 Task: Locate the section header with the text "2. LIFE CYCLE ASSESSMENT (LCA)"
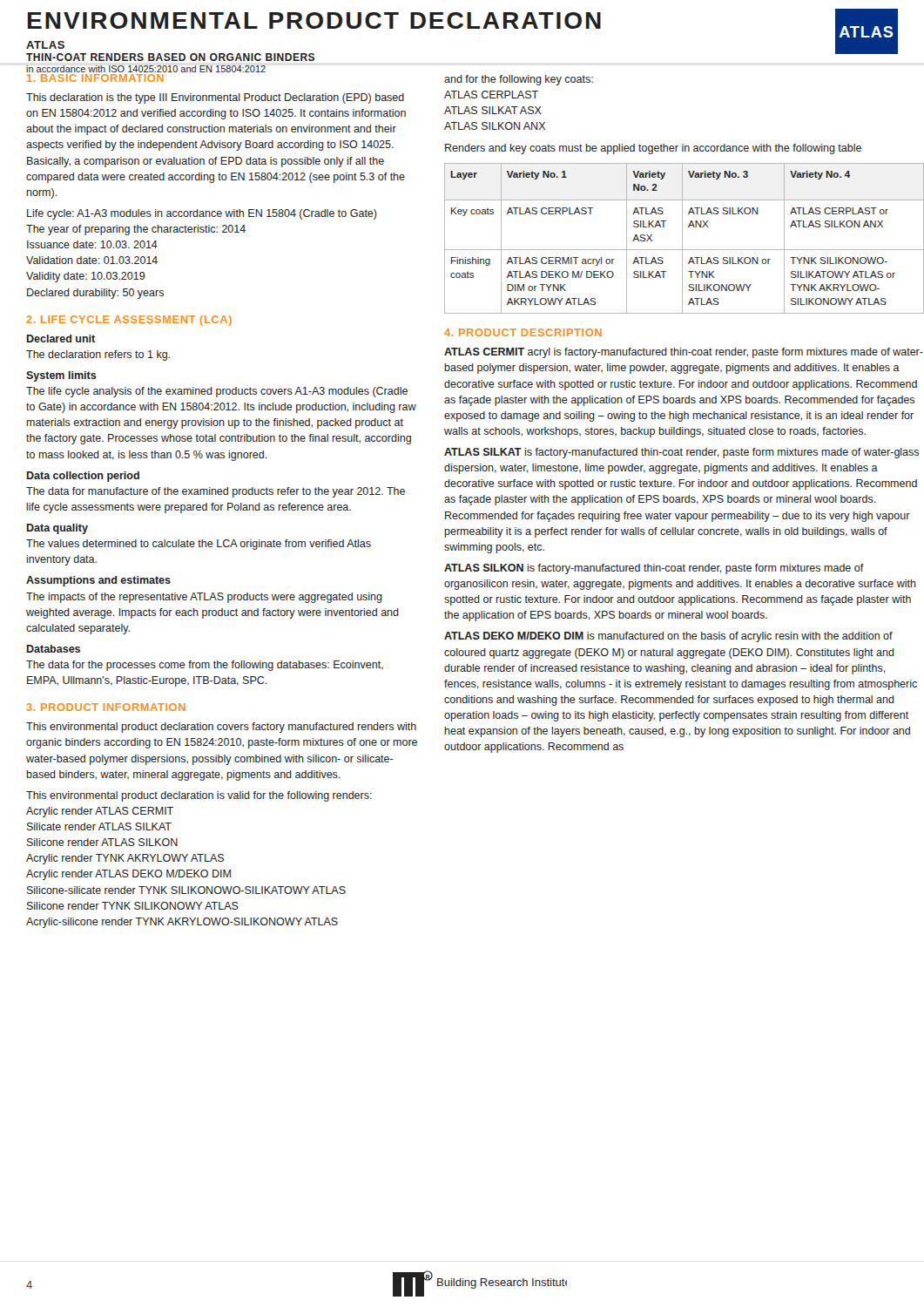[x=129, y=319]
